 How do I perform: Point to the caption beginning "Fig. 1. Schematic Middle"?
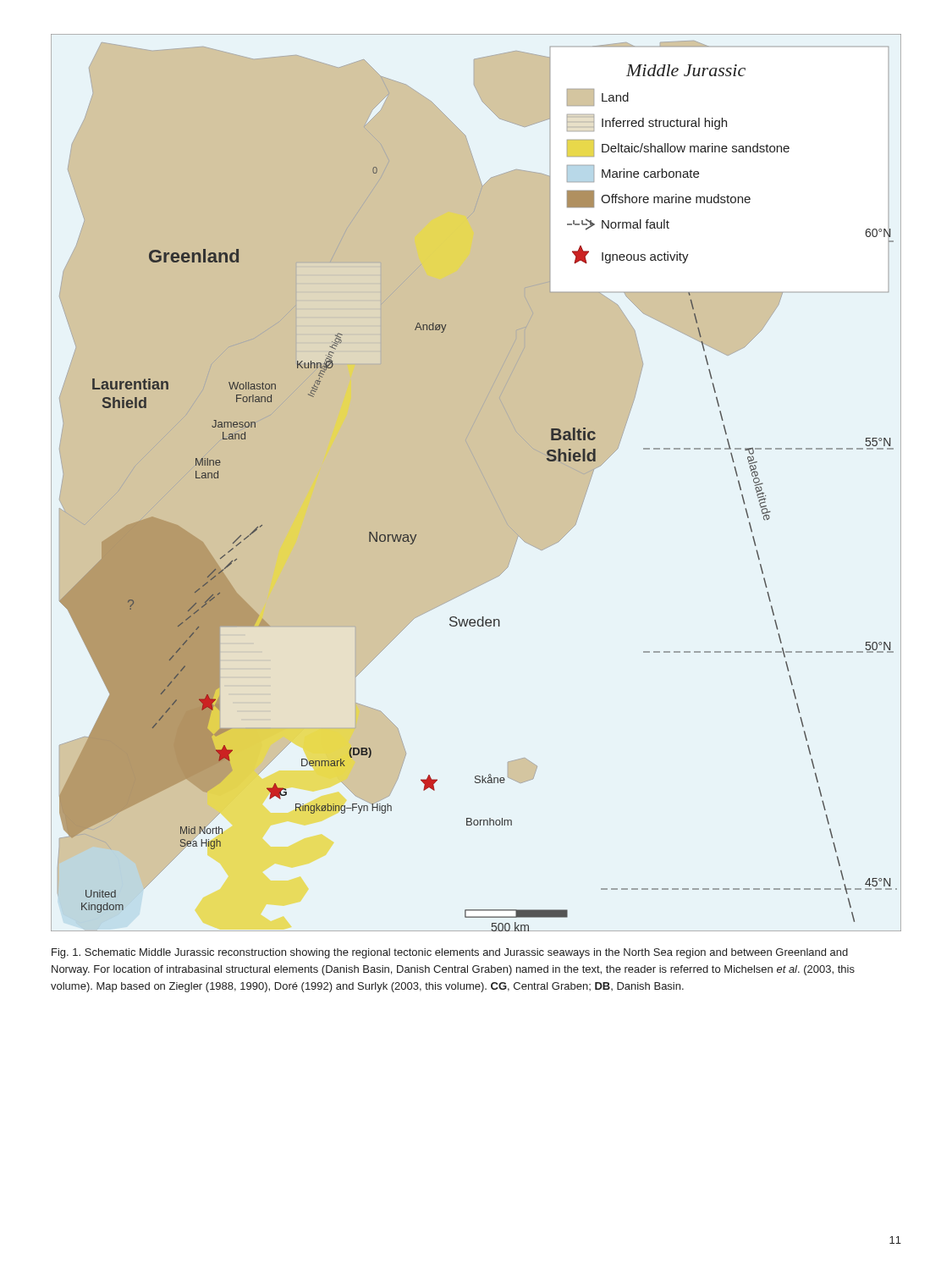453,969
